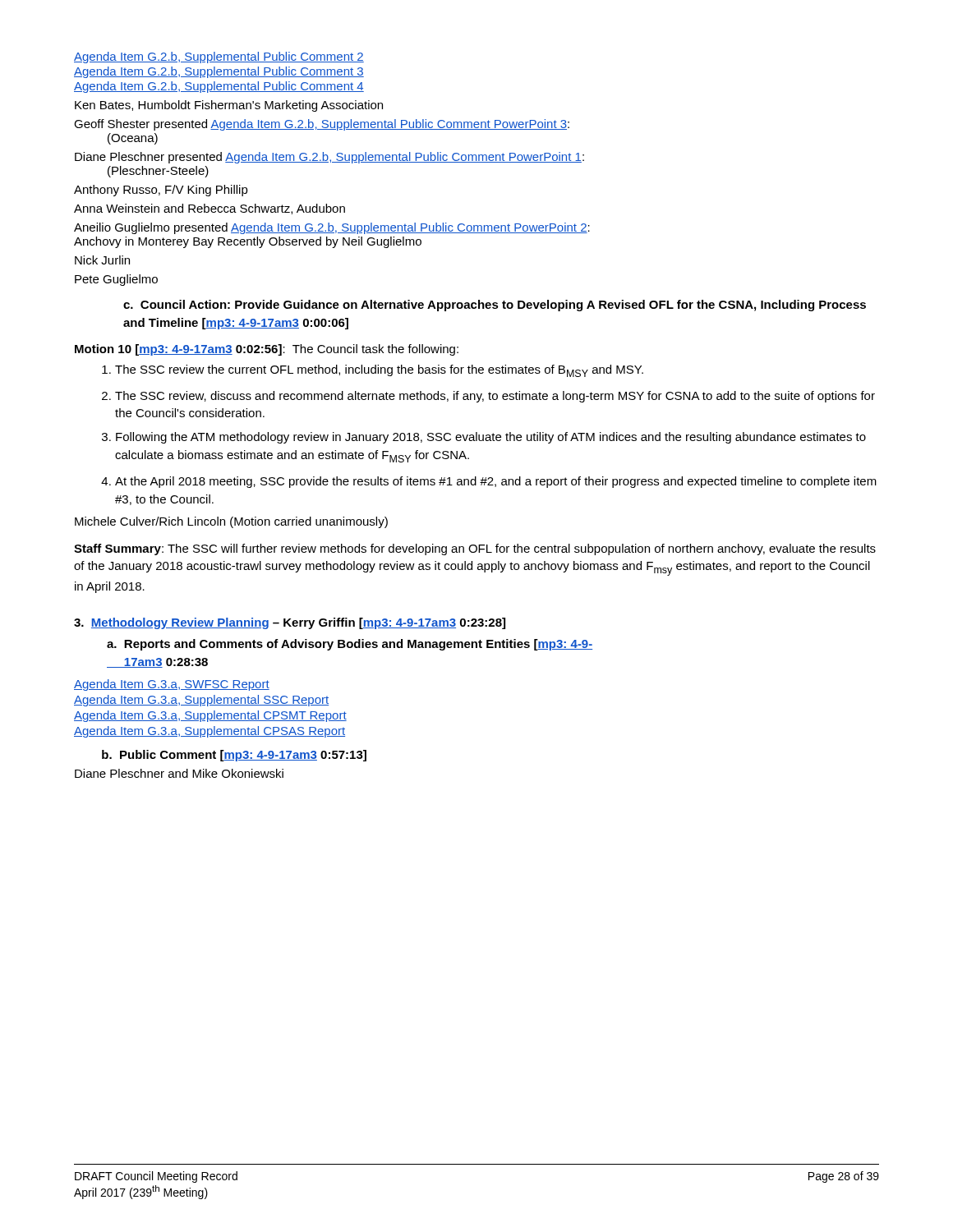Find the block on this page that starts "Diane Pleschner presented Agenda Item G.2.b, Supplemental Public"
Viewport: 953px width, 1232px height.
(329, 163)
